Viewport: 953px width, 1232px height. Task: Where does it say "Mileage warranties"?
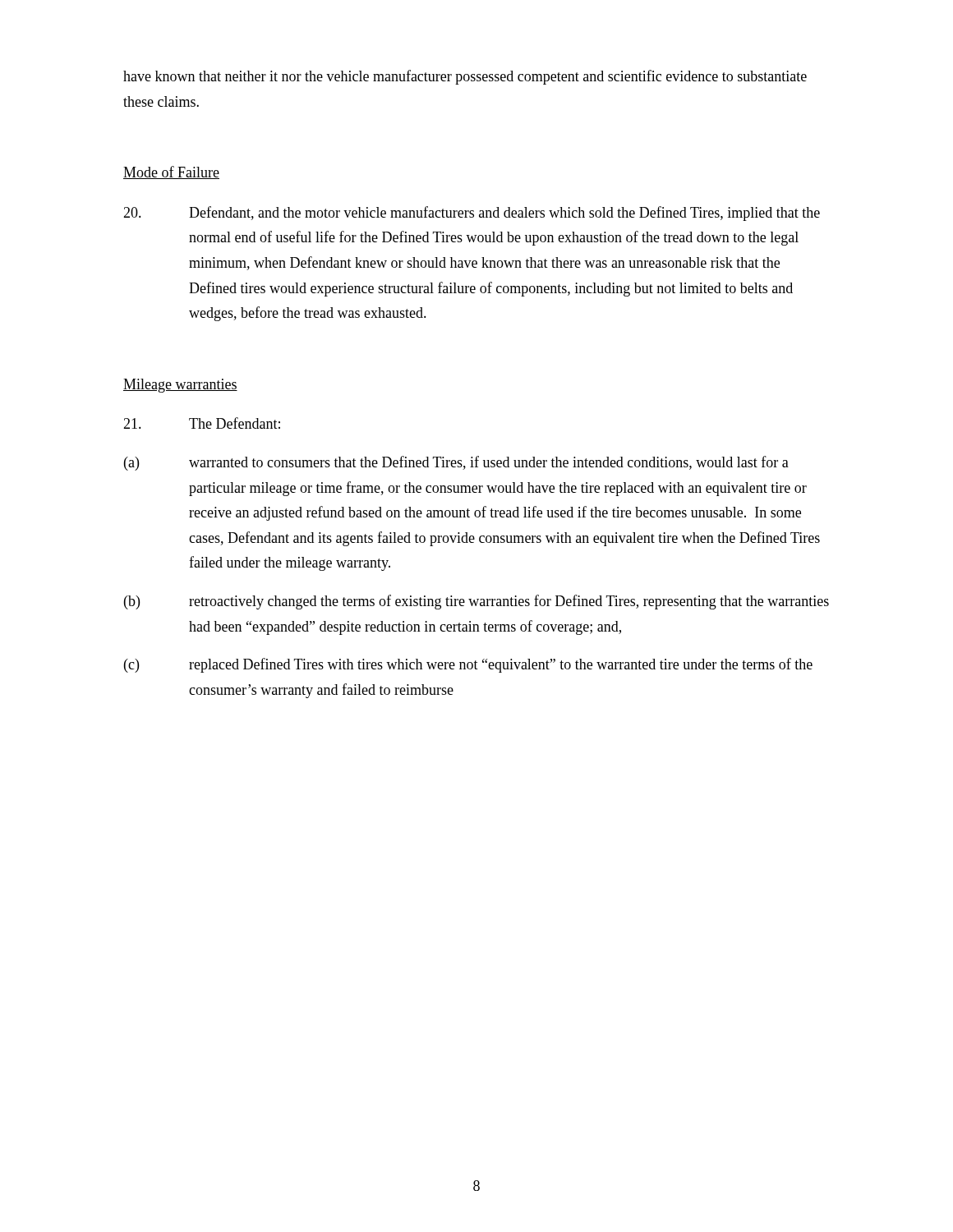coord(180,384)
